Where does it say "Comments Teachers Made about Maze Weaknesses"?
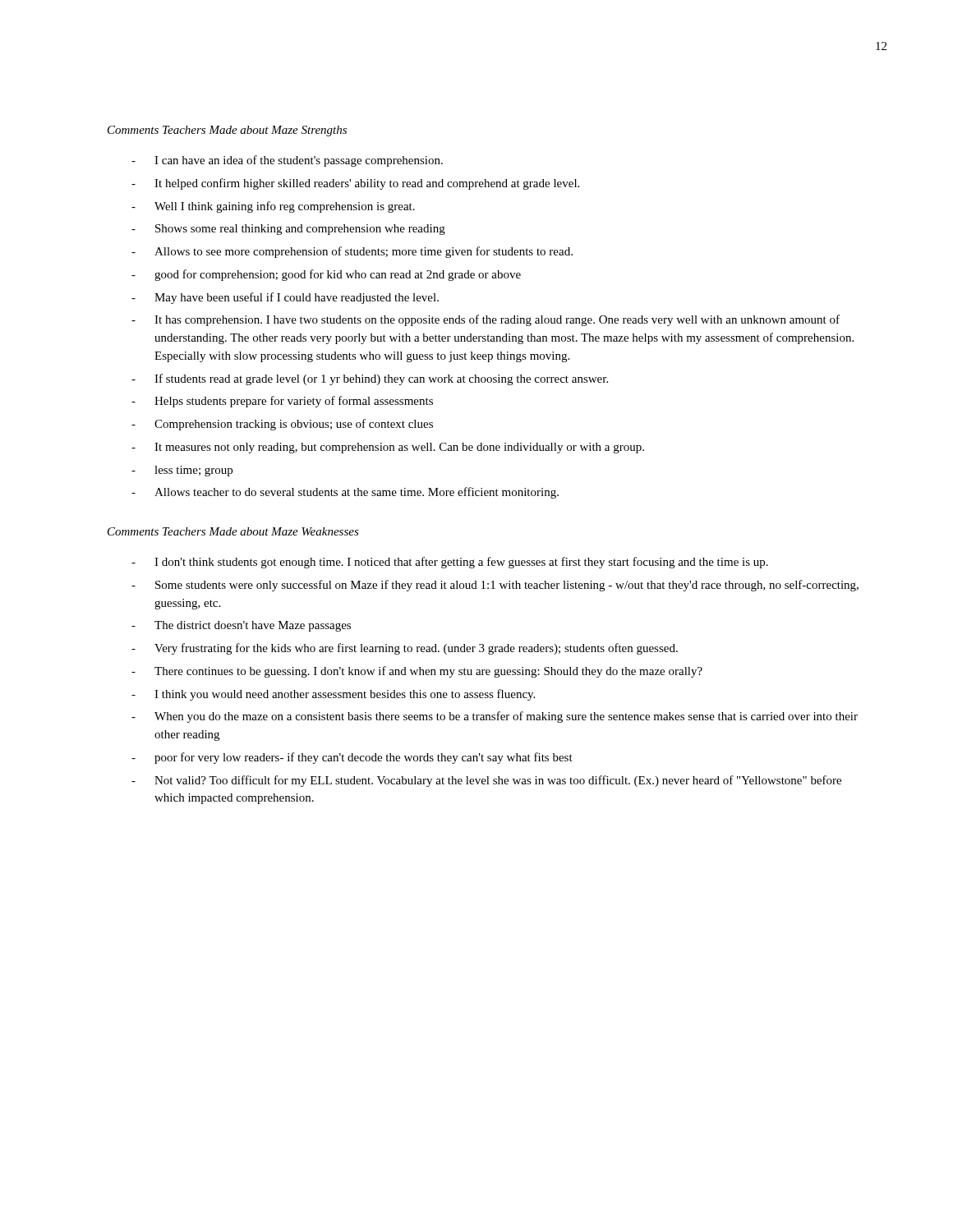This screenshot has width=953, height=1232. [233, 531]
